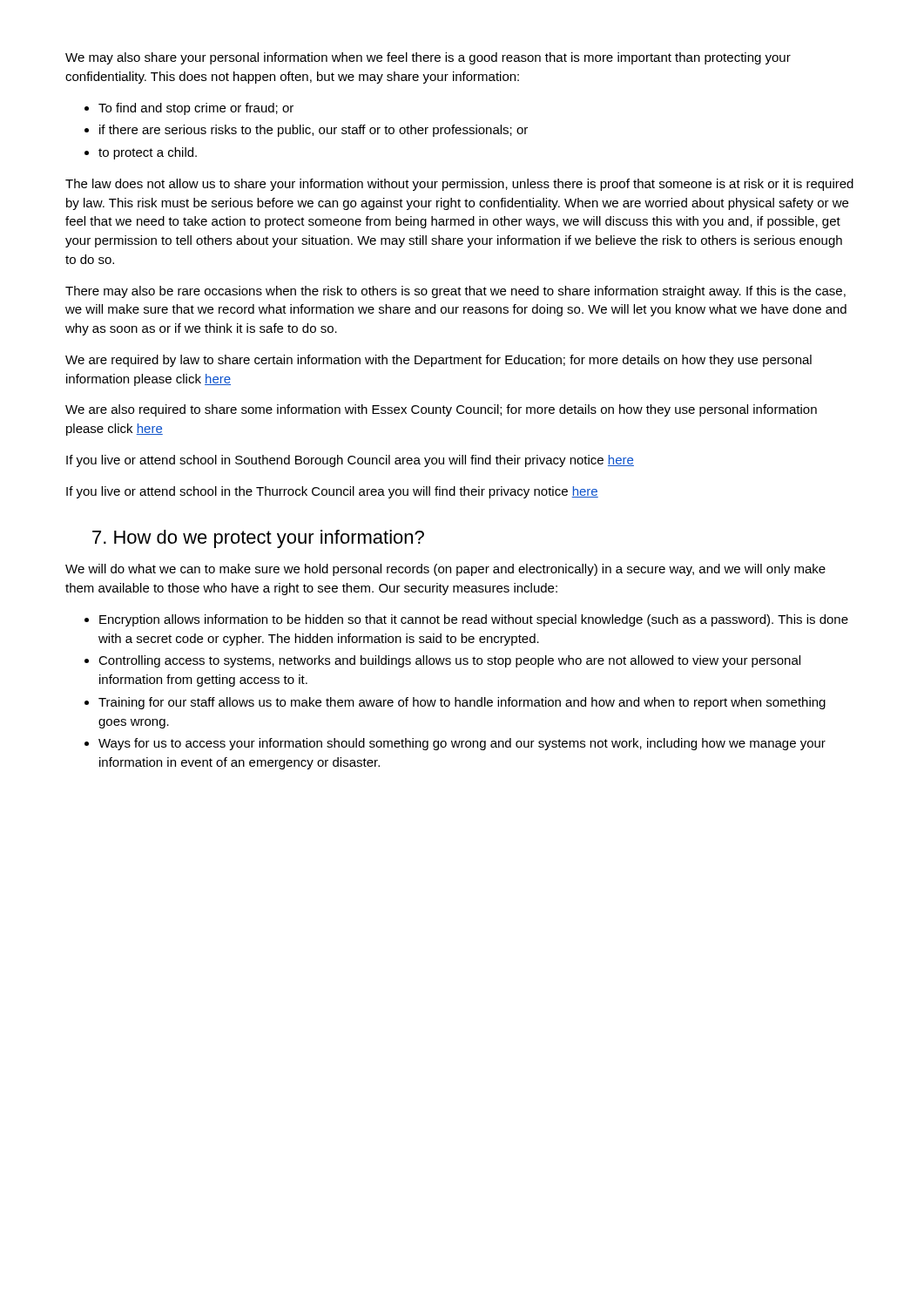Point to the block beginning "To find and stop crime or fraud;"

(x=196, y=109)
